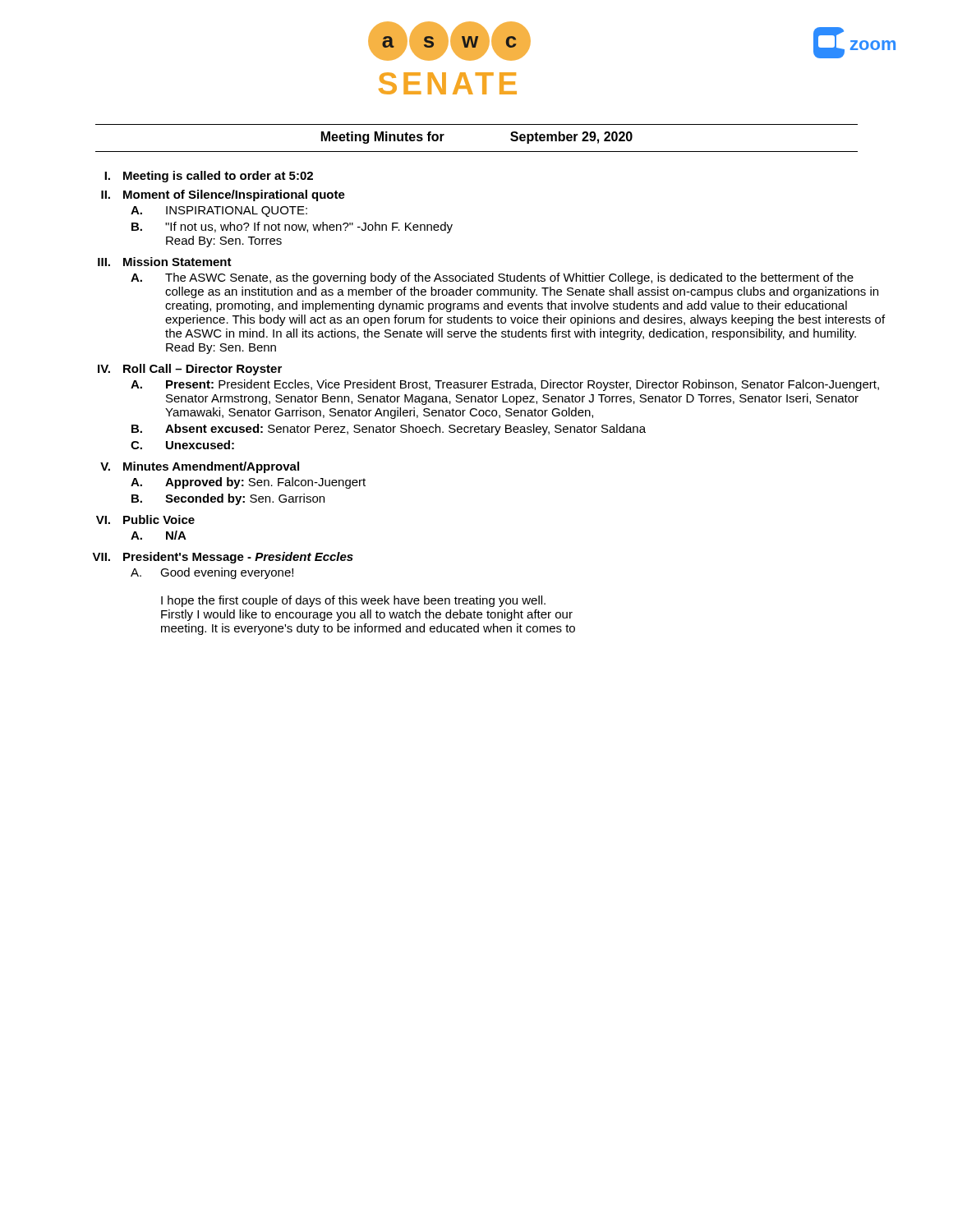Image resolution: width=953 pixels, height=1232 pixels.
Task: Select the list item that says "I. Meeting is called"
Action: pos(209,177)
